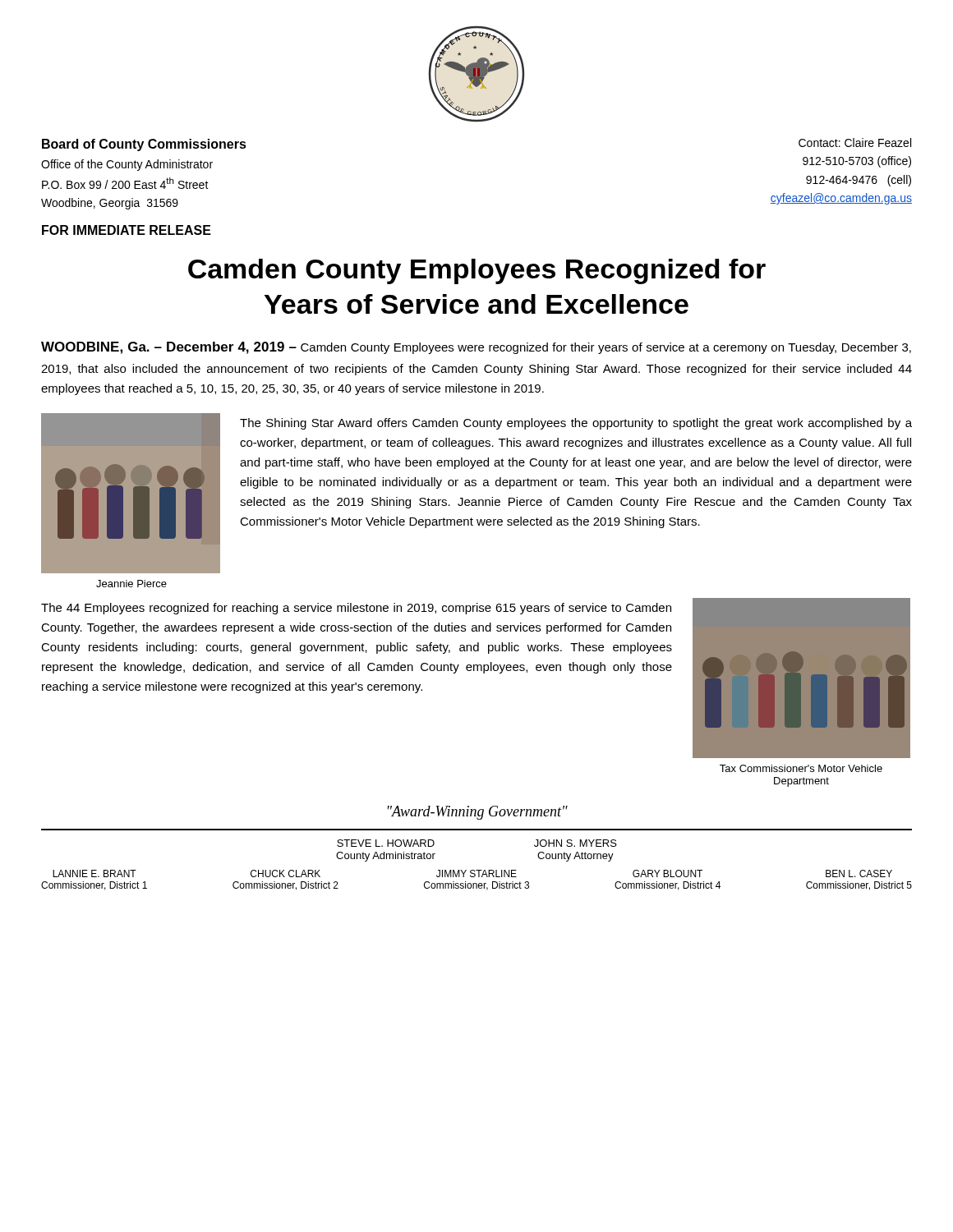Image resolution: width=953 pixels, height=1232 pixels.
Task: Click on the text starting "Camden County Employees Recognized"
Action: (x=476, y=287)
